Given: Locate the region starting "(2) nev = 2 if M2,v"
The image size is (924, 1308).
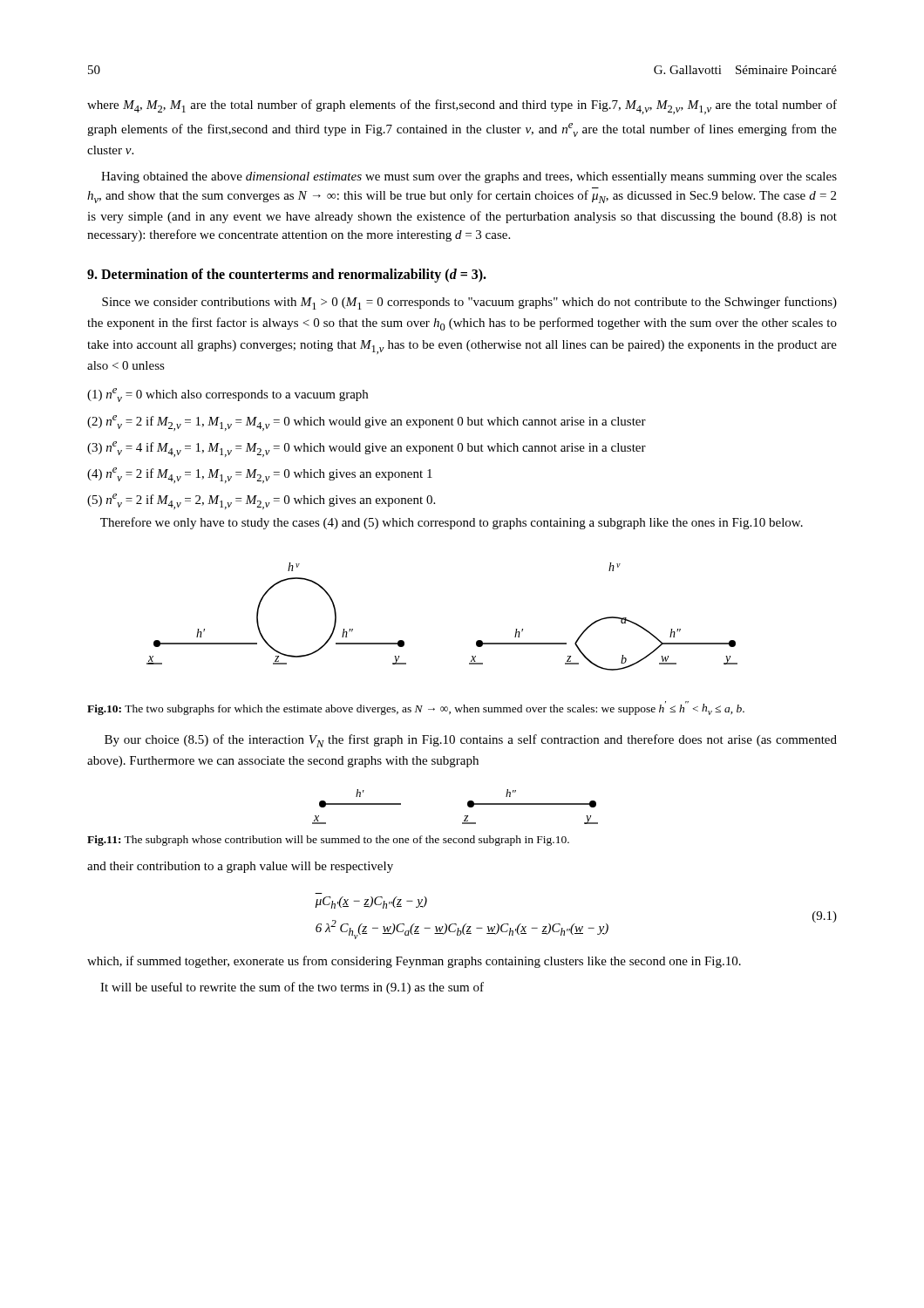Looking at the screenshot, I should [x=366, y=421].
